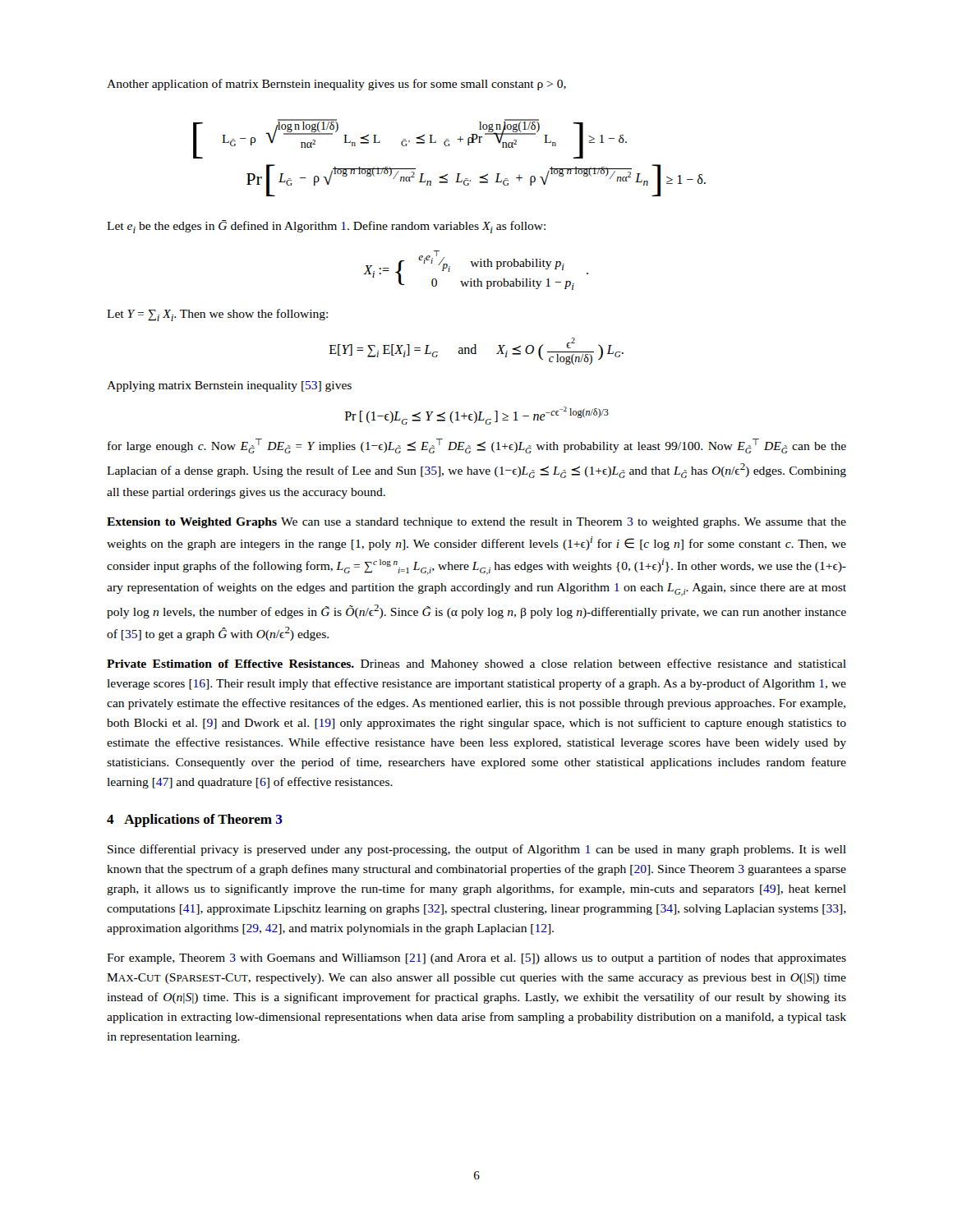Point to the text starting "for large enough c. Now EG̃⊤ DEG̃"
The width and height of the screenshot is (953, 1232).
(476, 469)
